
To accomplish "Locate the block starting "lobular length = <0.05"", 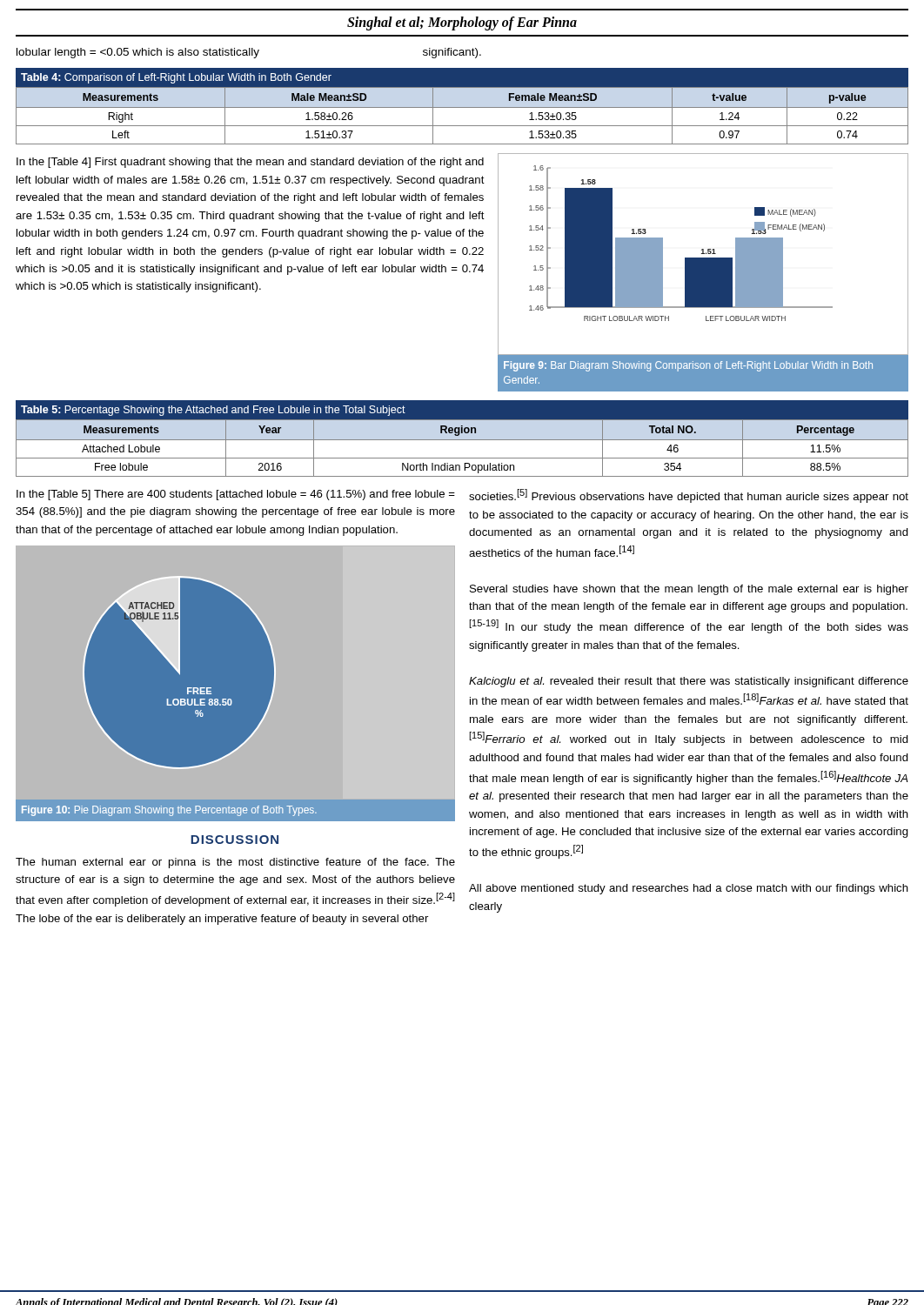I will click(x=249, y=52).
